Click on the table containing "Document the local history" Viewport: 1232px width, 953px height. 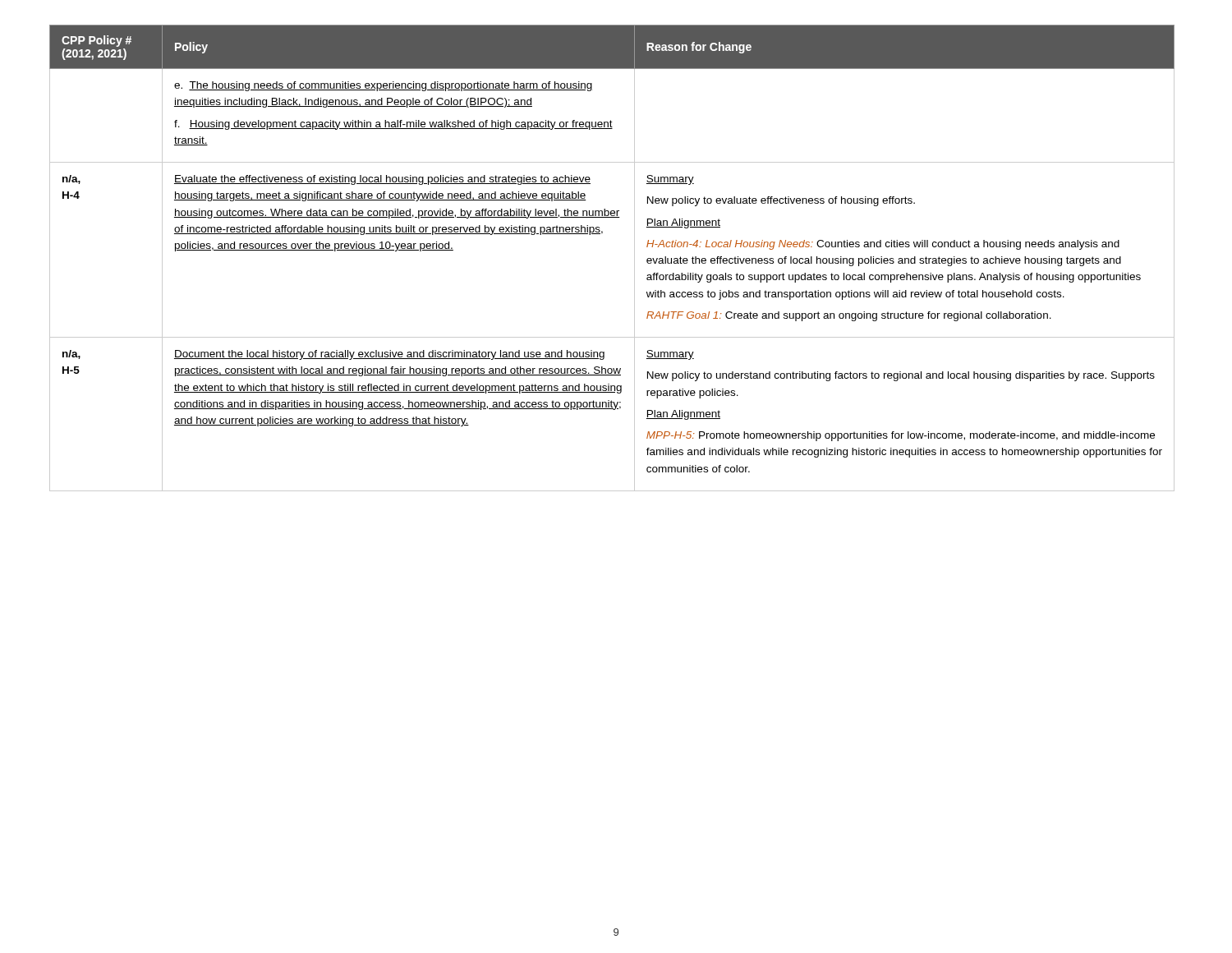click(612, 258)
